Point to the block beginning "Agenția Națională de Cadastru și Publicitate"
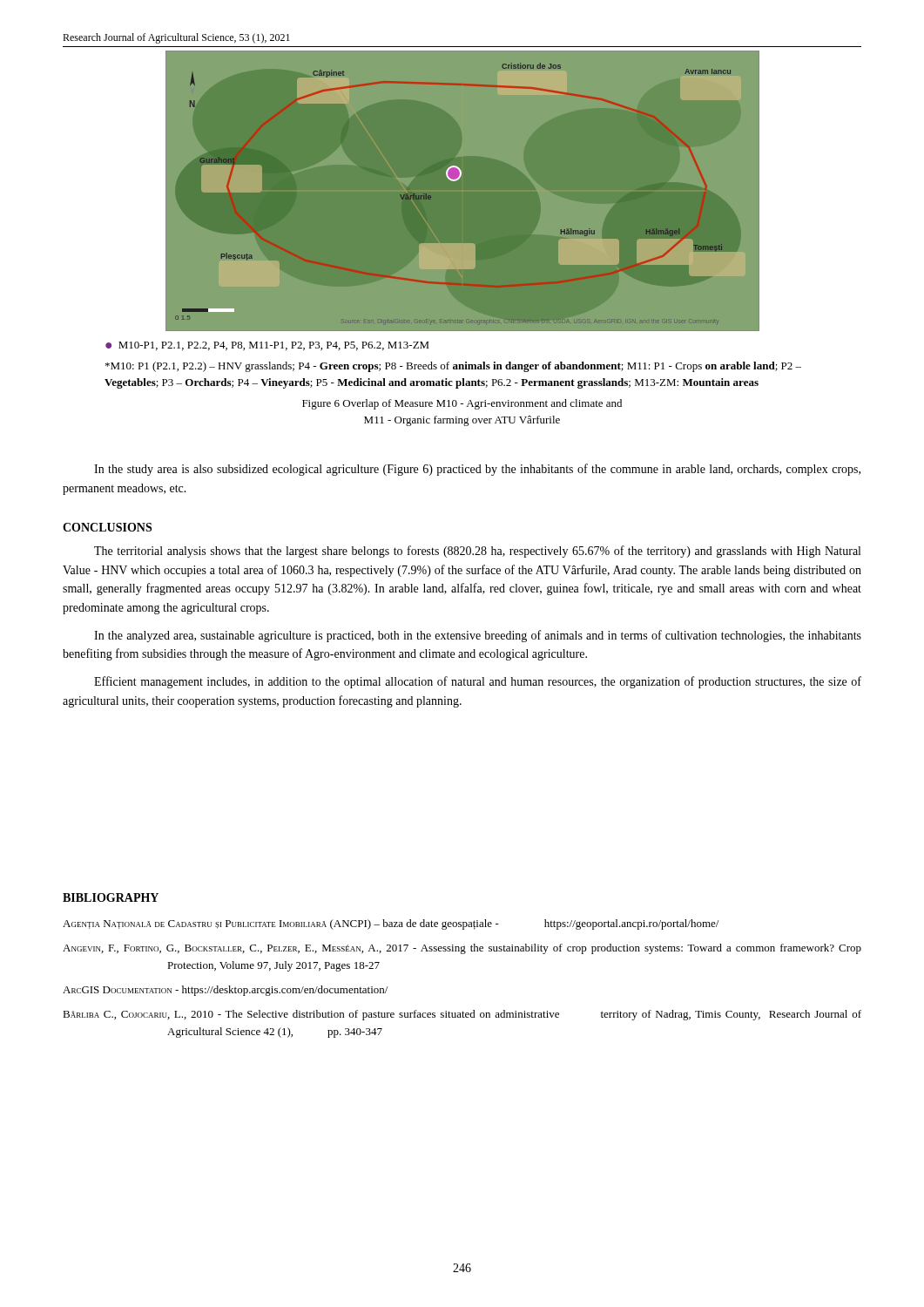Viewport: 924px width, 1307px height. [x=391, y=923]
